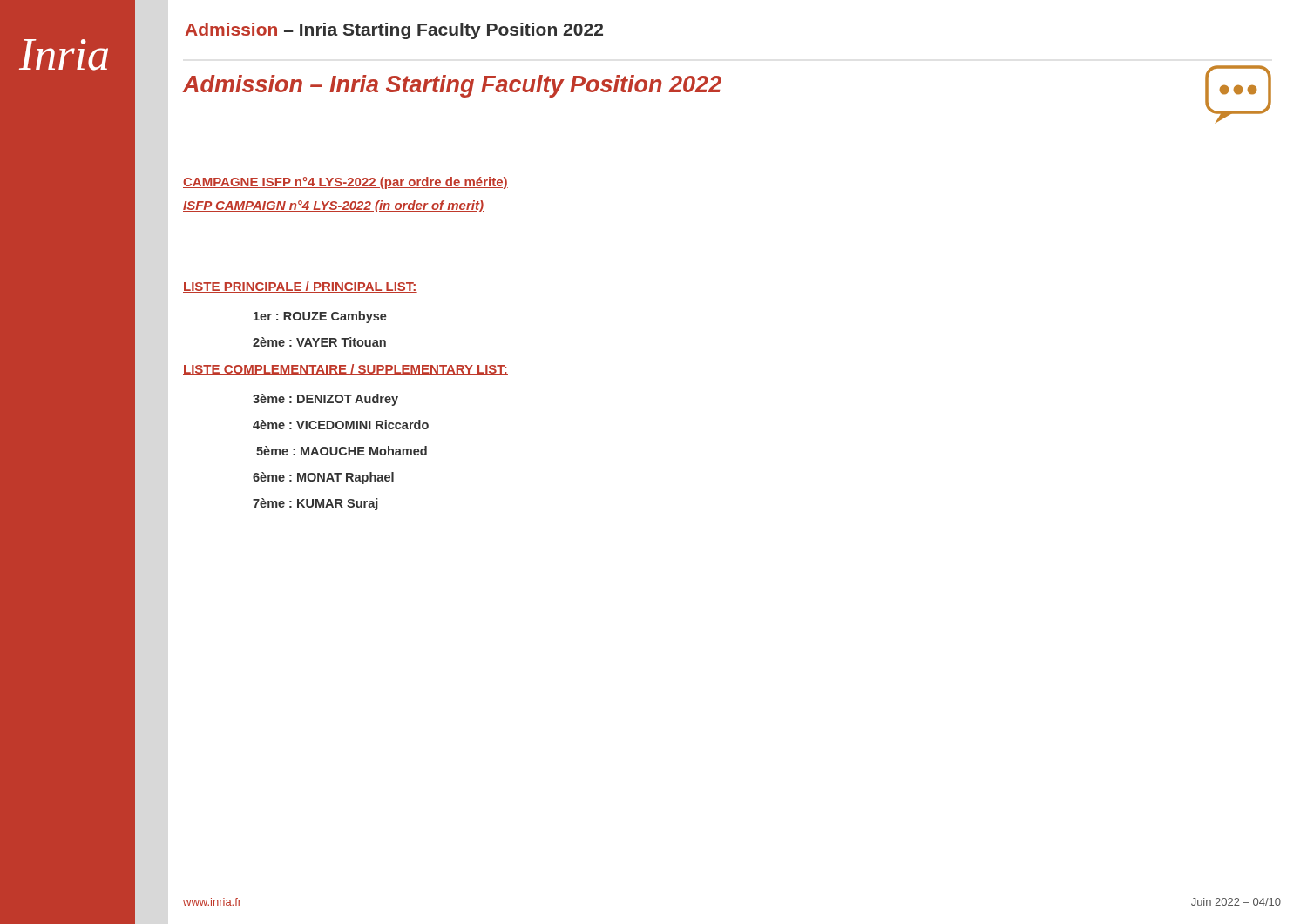Viewport: 1307px width, 924px height.
Task: Click on the section header with the text "LISTE PRINCIPALE /"
Action: pyautogui.click(x=300, y=286)
